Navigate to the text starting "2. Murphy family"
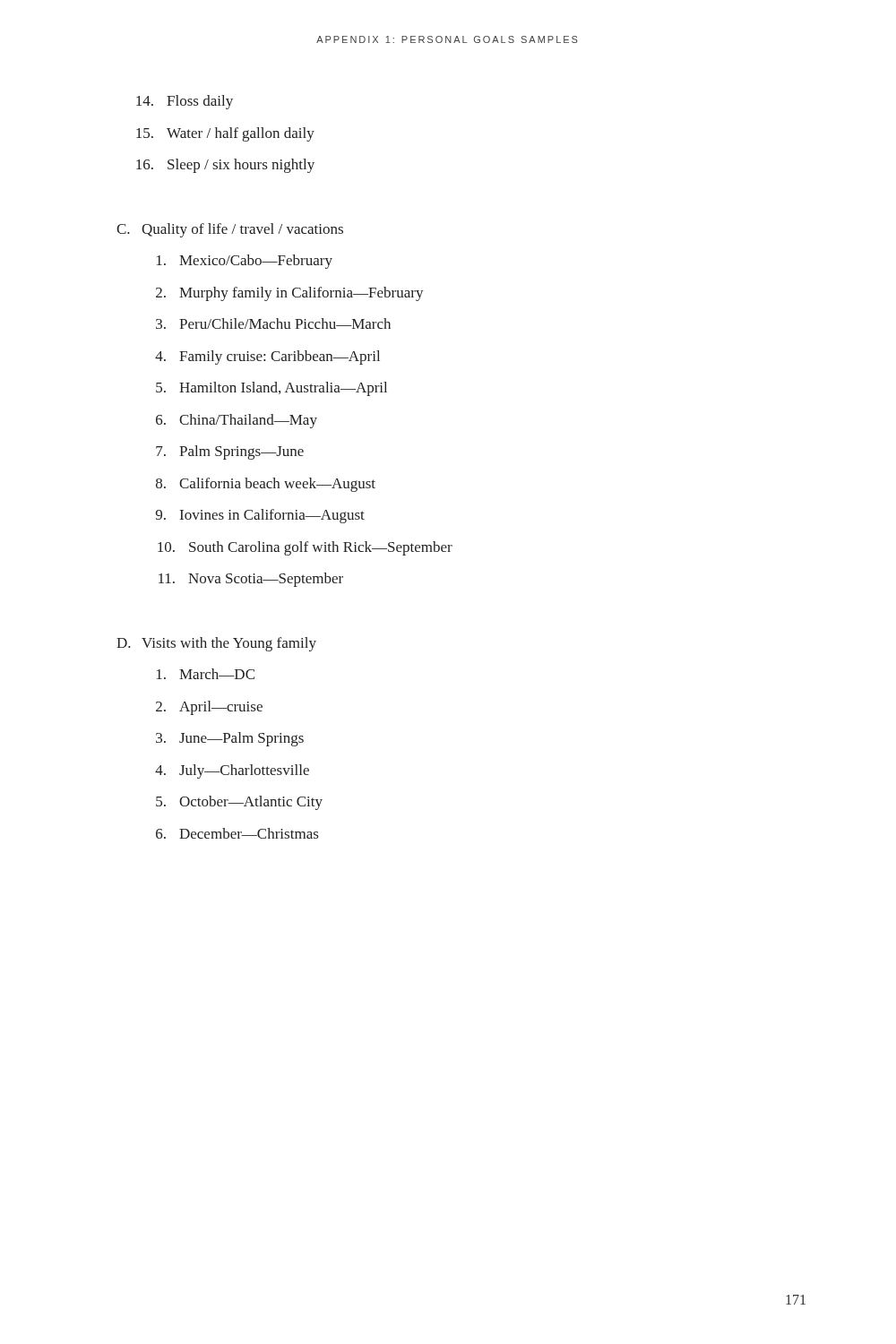The image size is (896, 1344). 282,292
